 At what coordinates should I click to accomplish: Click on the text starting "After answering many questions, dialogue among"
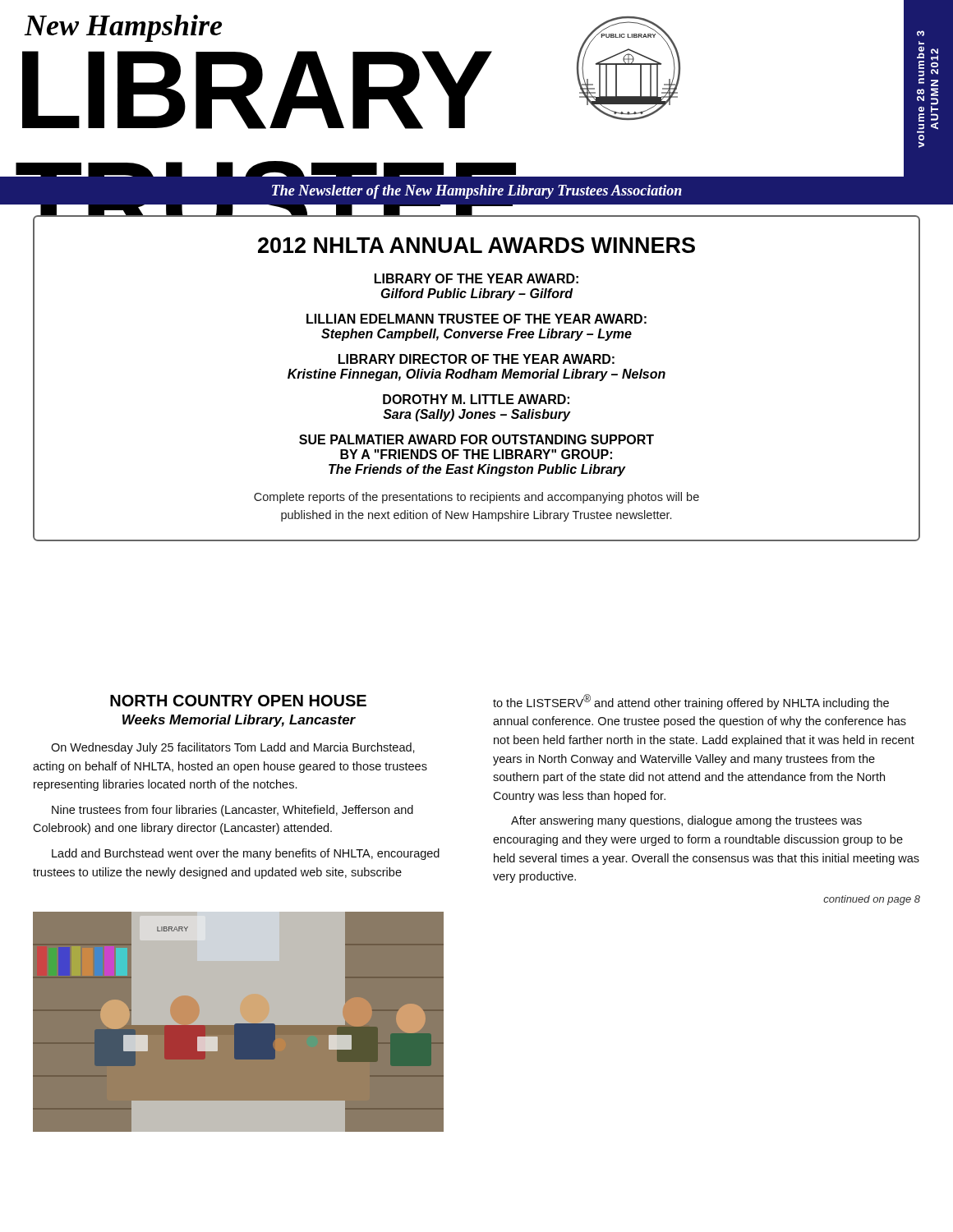pos(706,849)
